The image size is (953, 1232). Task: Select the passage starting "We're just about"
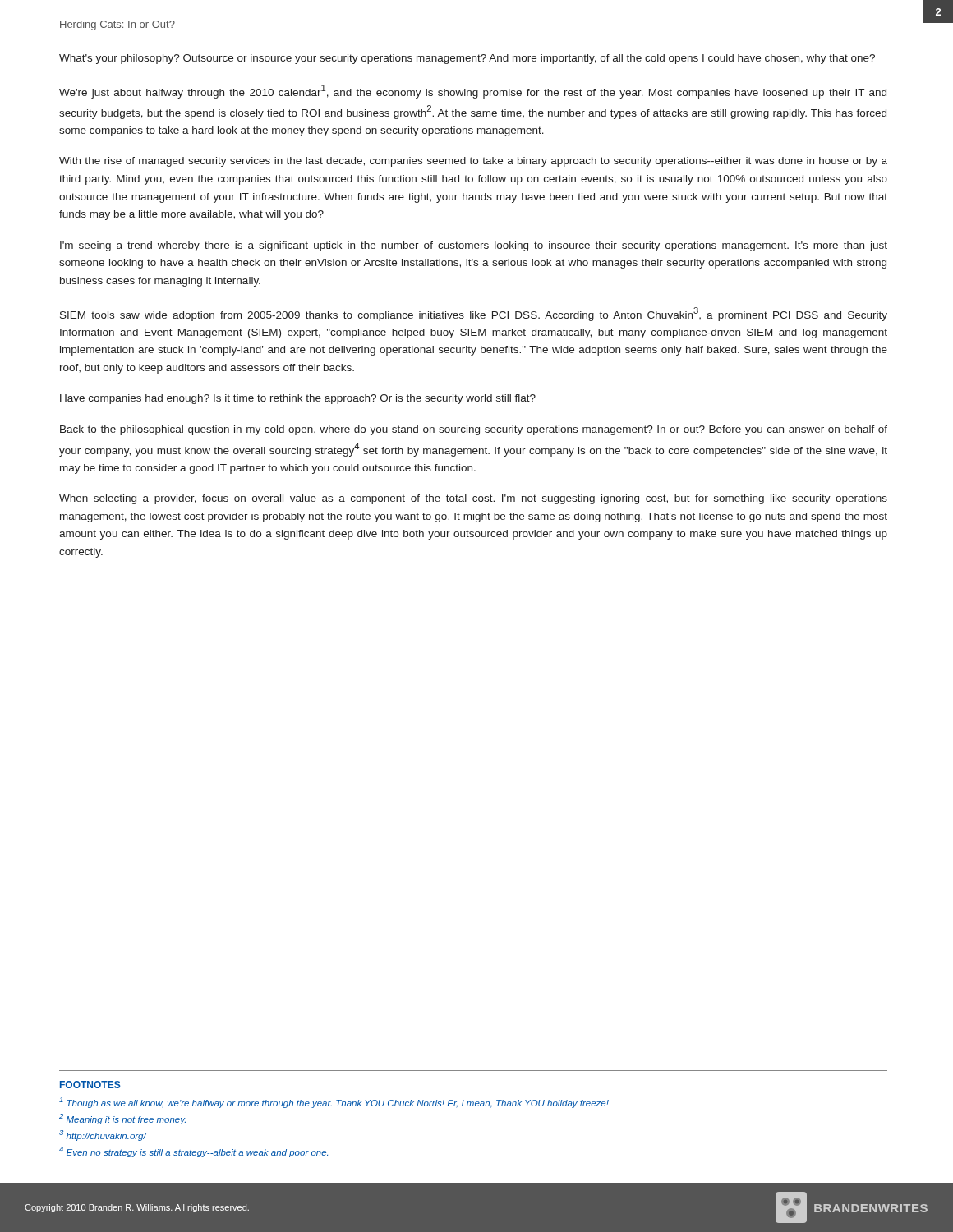tap(473, 109)
